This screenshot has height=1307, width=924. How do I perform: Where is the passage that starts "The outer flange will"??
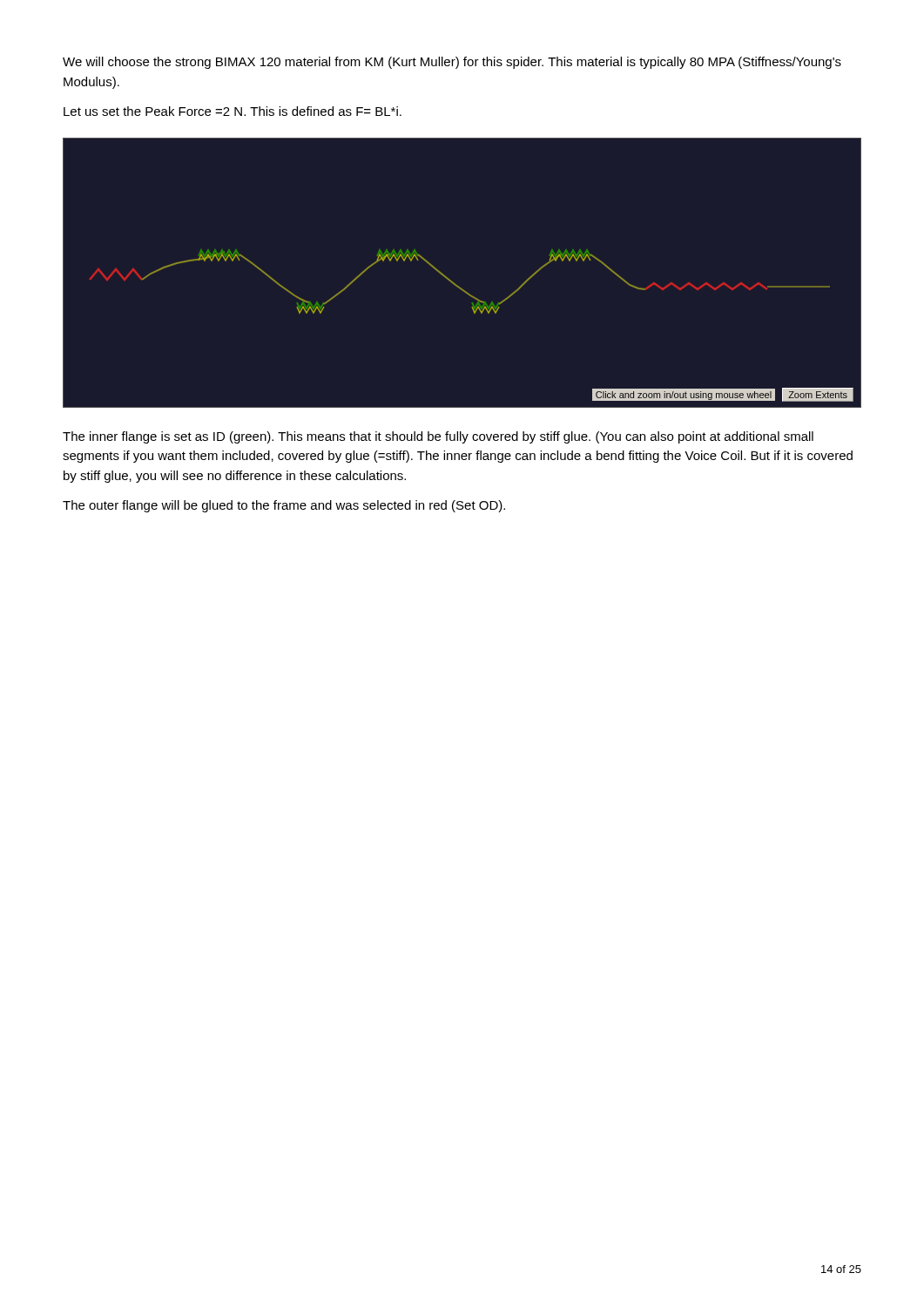pos(285,505)
